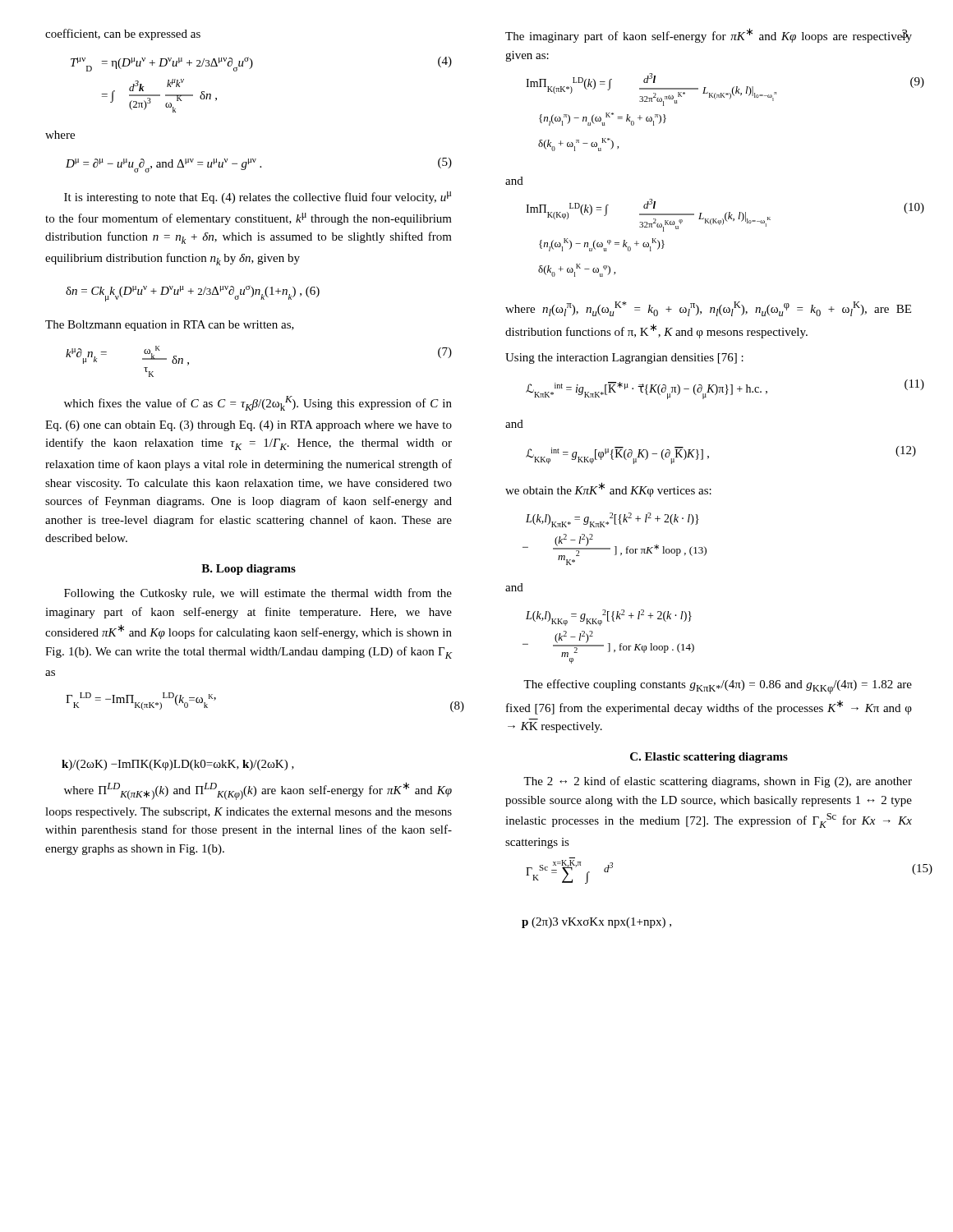Viewport: 953px width, 1232px height.
Task: Select the passage starting "ℒKπK*int = igKπK*[K∗μ · τ⃗{K(∂μπ)"
Action: pyautogui.click(x=717, y=391)
